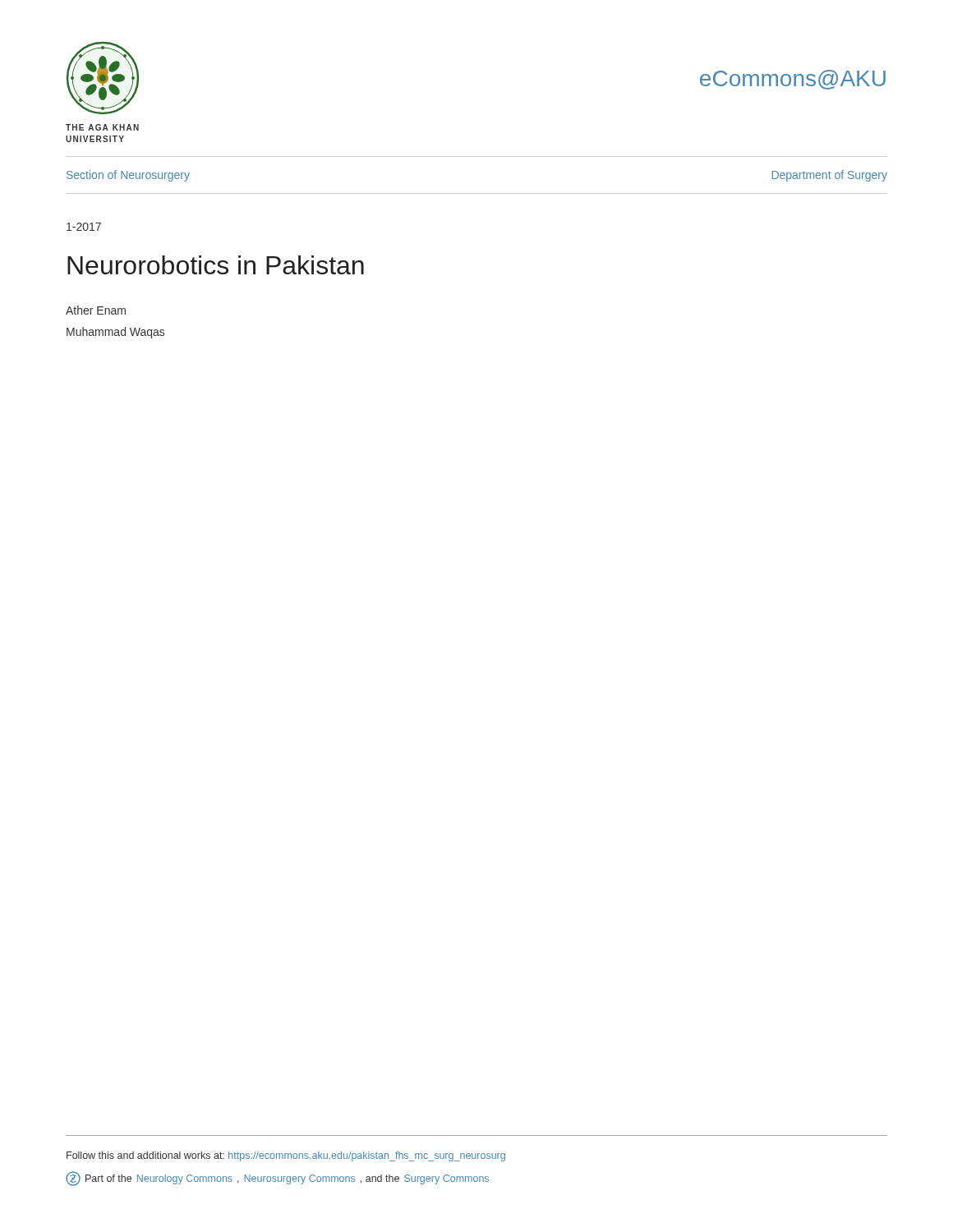This screenshot has height=1232, width=953.
Task: Locate the logo
Action: 119,93
